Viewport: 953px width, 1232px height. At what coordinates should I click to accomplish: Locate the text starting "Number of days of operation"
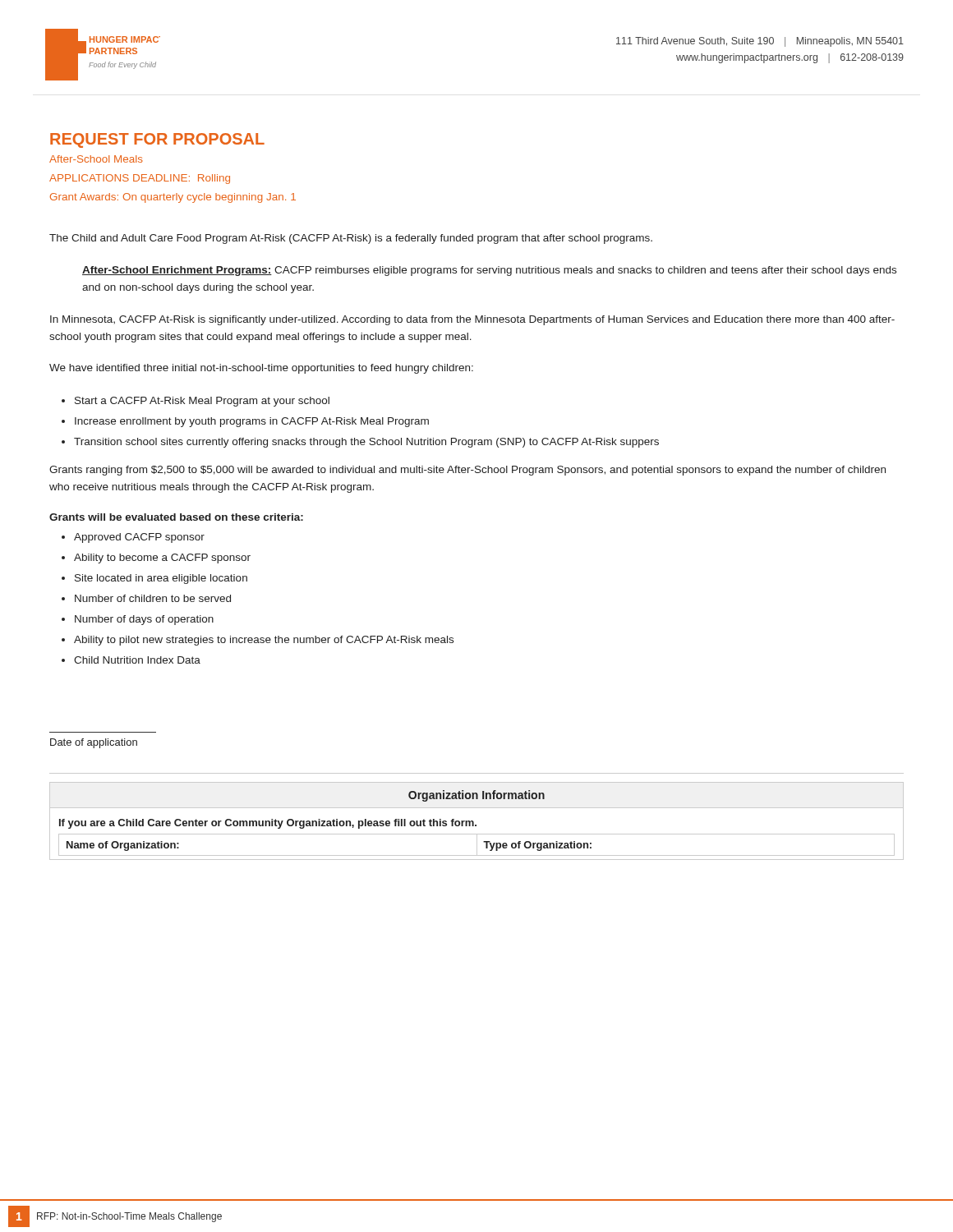(x=138, y=620)
